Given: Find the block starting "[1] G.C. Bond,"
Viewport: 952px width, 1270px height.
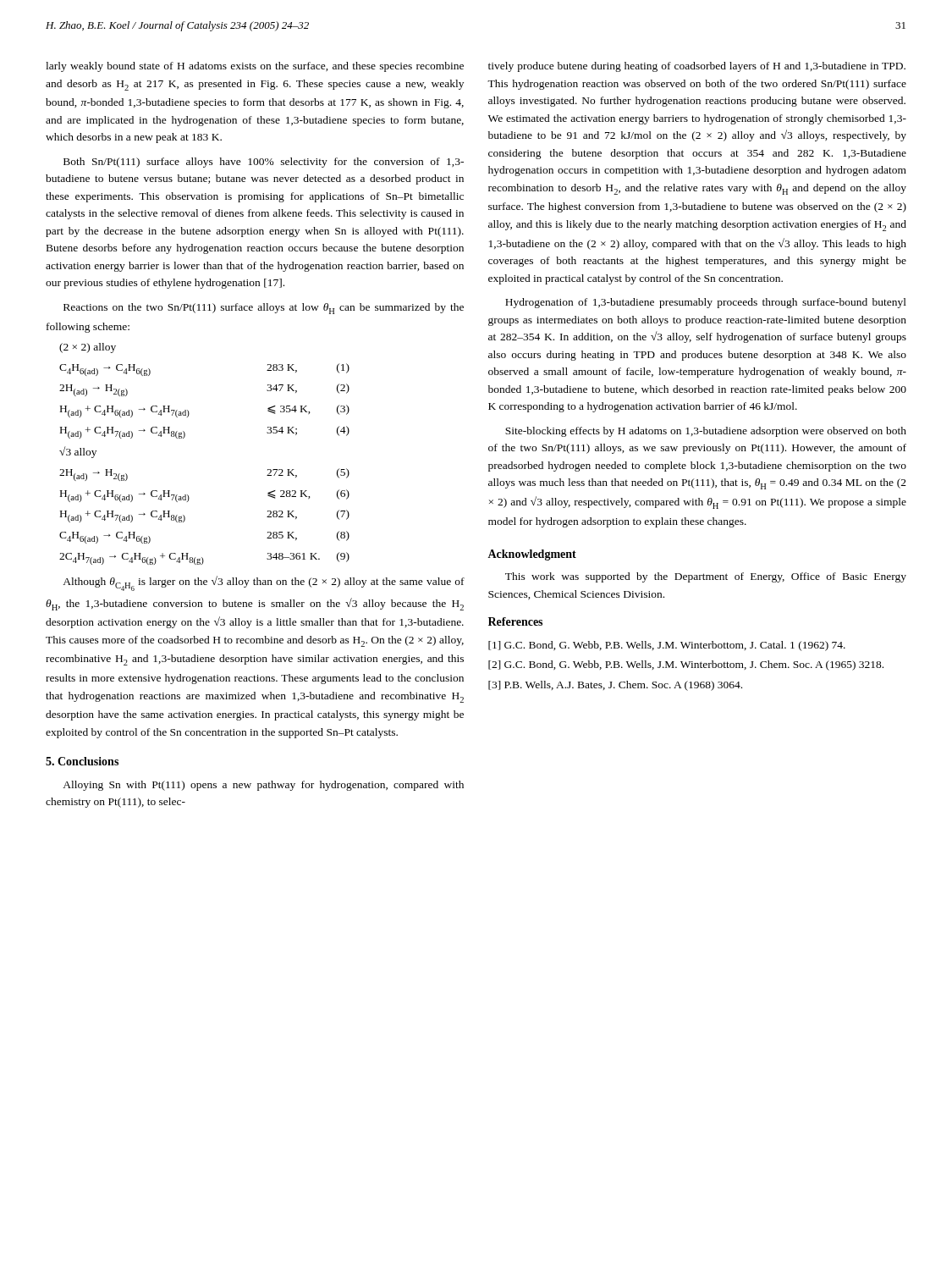Looking at the screenshot, I should [667, 644].
